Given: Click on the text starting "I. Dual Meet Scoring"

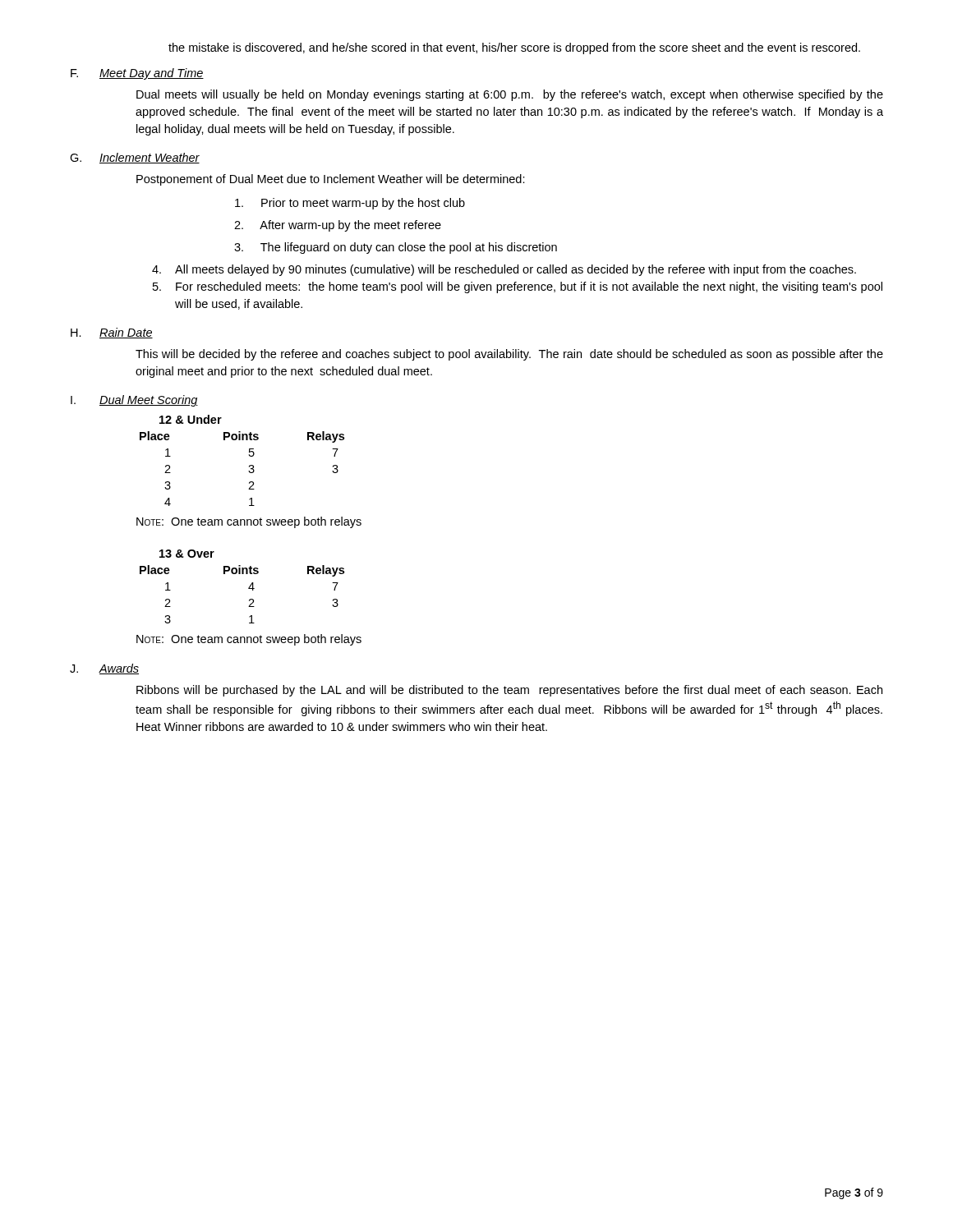Looking at the screenshot, I should (x=134, y=400).
